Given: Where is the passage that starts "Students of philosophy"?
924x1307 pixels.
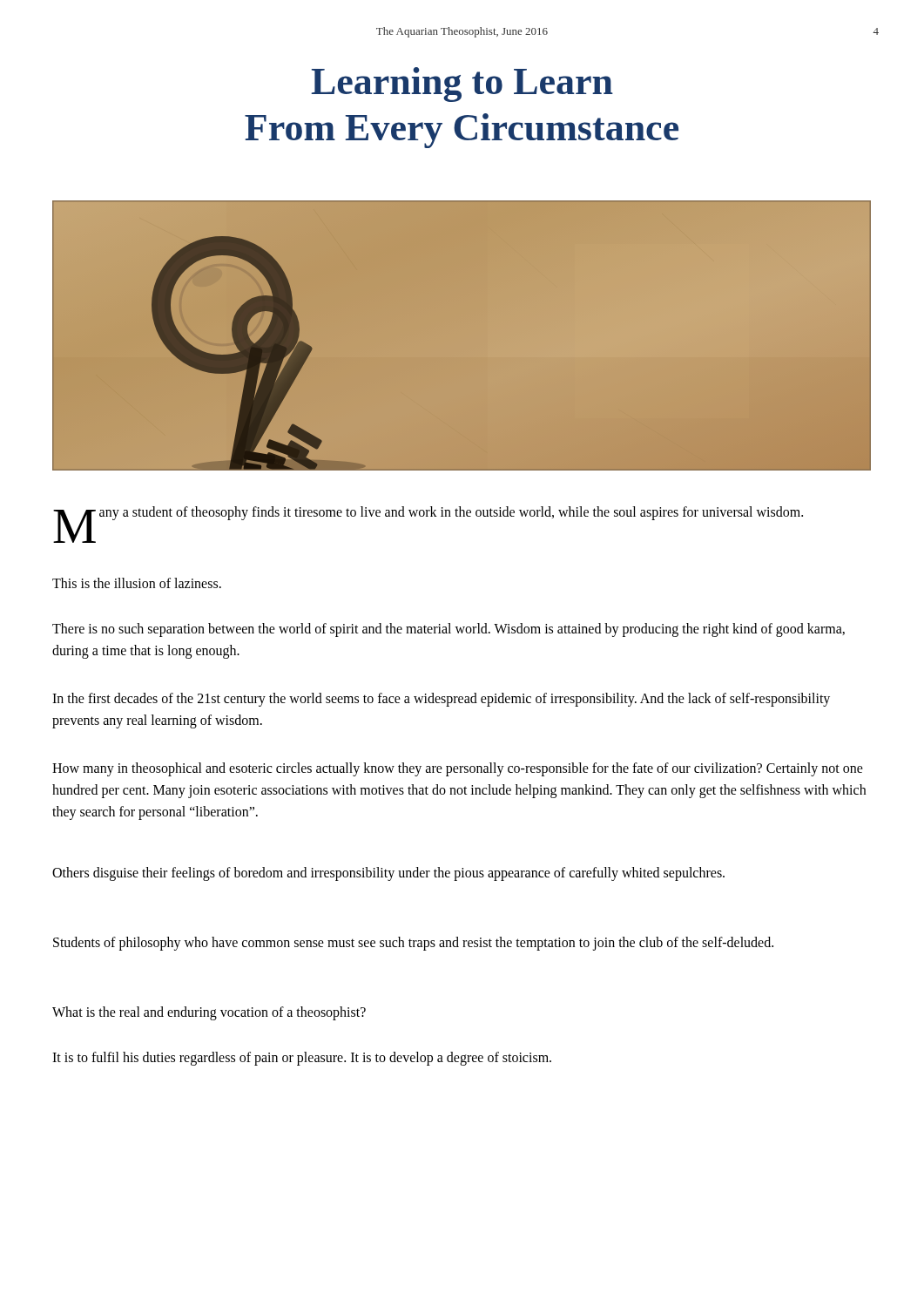Looking at the screenshot, I should 413,942.
